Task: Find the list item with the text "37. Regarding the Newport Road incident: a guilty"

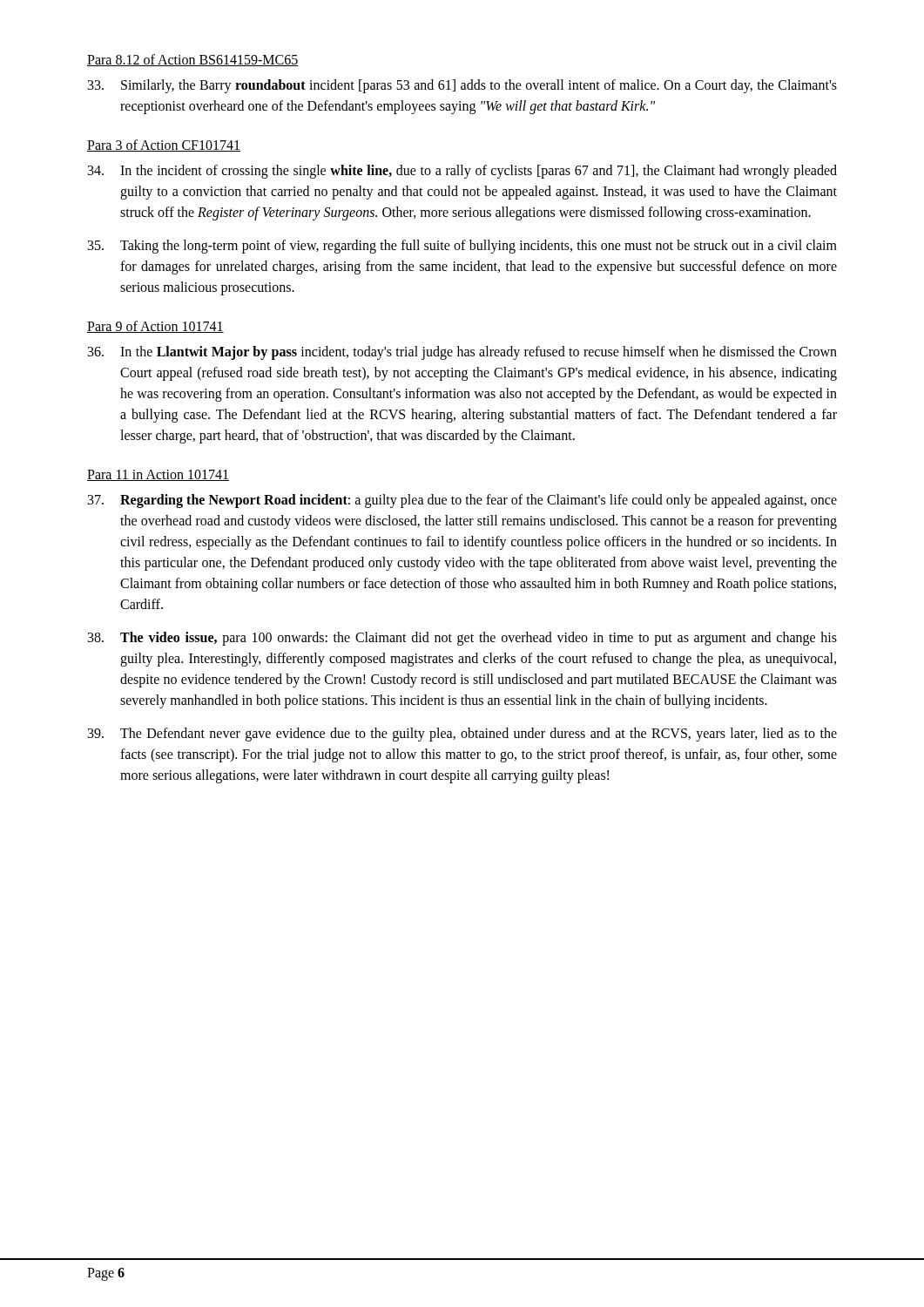Action: click(462, 552)
